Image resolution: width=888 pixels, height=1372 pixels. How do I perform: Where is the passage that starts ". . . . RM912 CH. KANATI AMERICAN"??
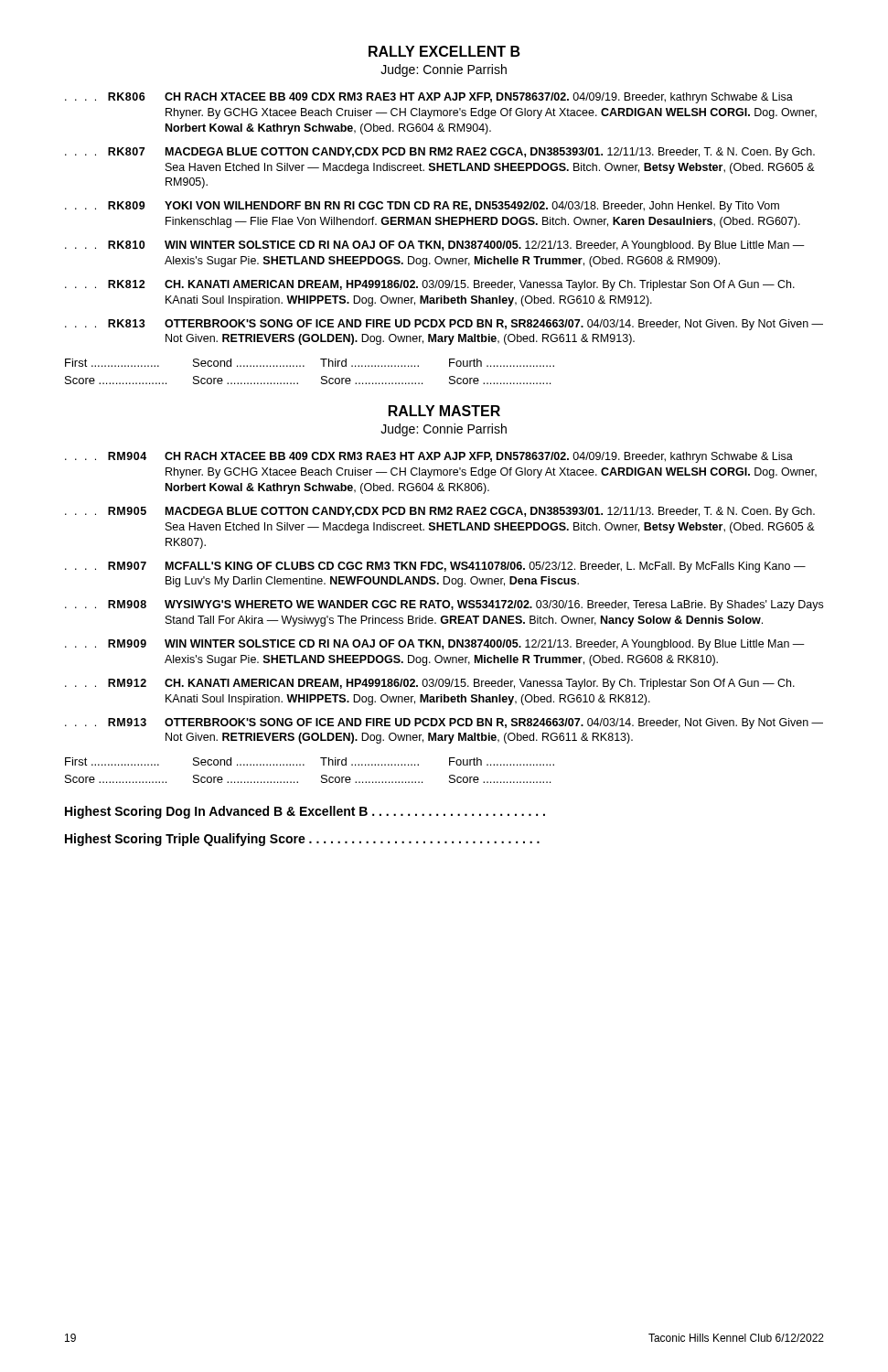pos(444,691)
